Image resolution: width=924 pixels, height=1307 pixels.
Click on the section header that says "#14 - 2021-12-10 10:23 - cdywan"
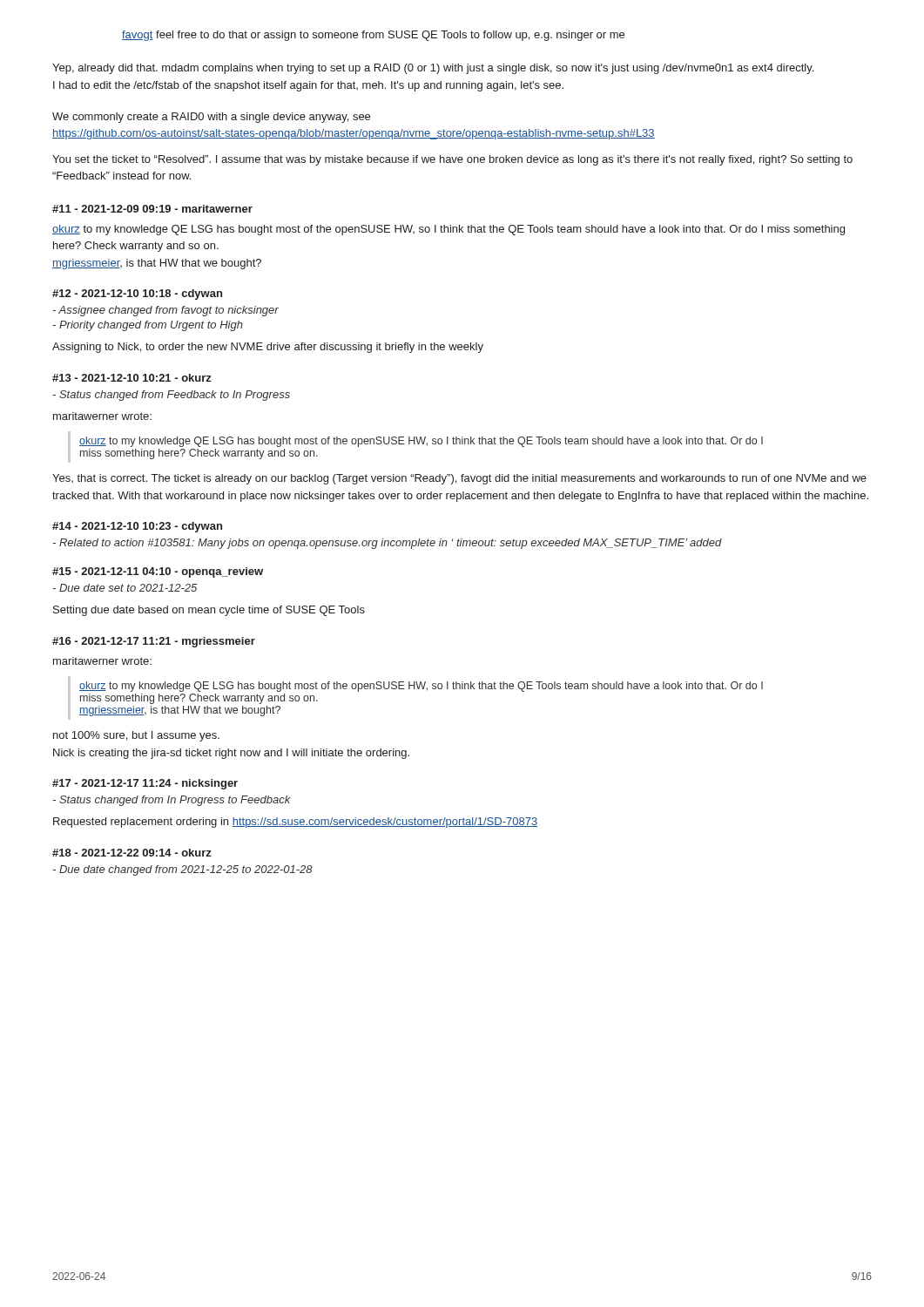click(x=138, y=526)
